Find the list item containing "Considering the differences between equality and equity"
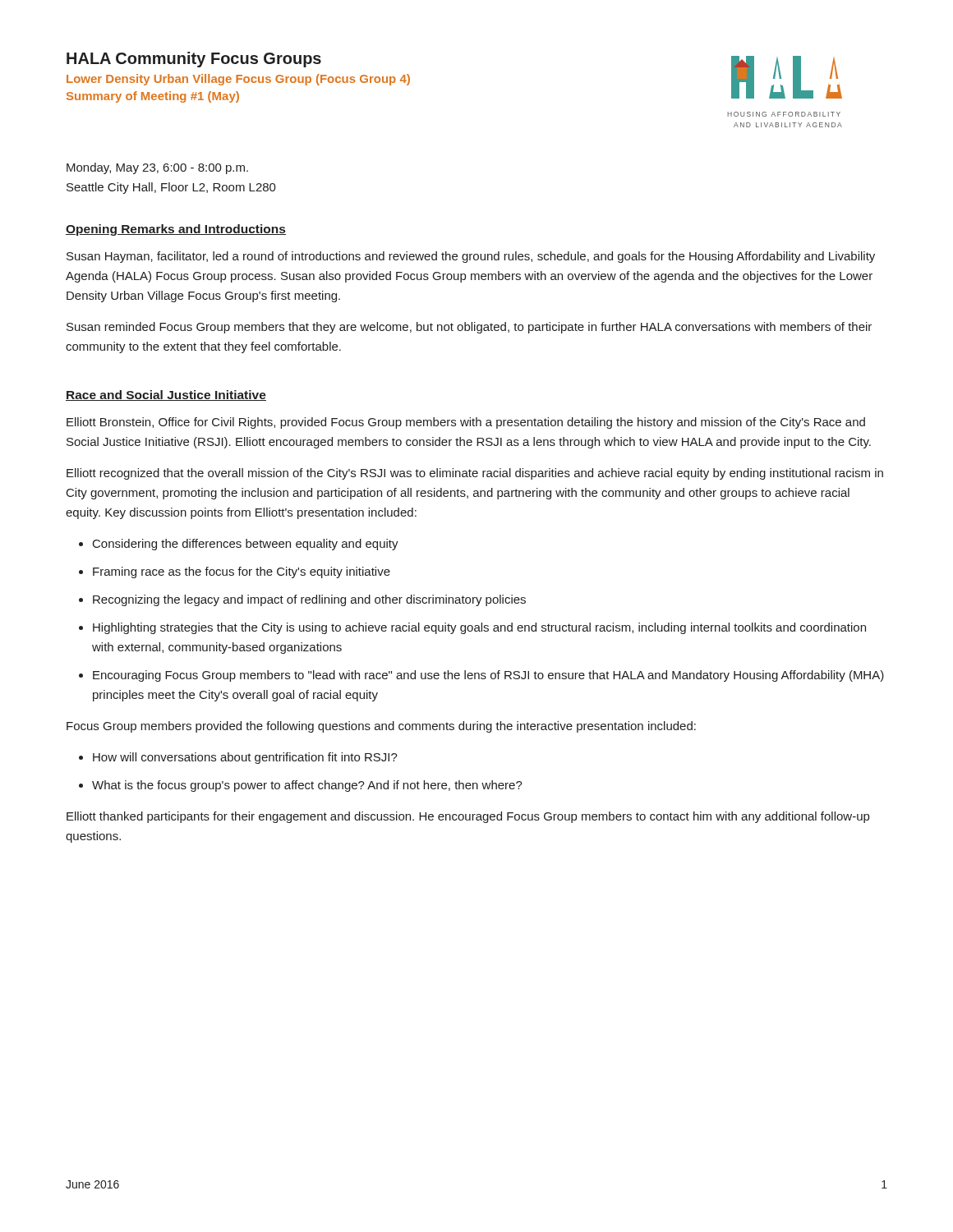This screenshot has width=953, height=1232. click(x=245, y=543)
